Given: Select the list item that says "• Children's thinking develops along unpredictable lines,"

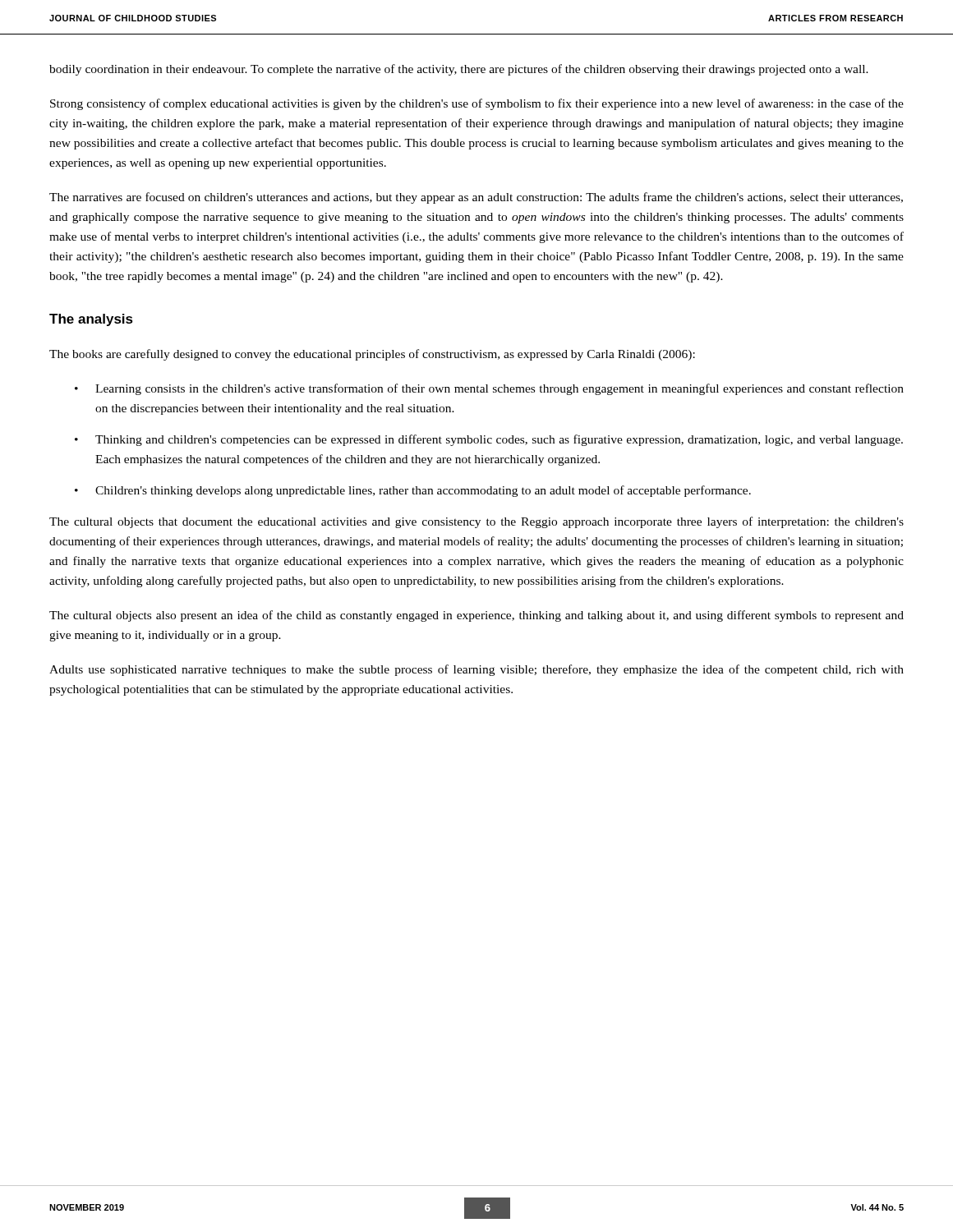Looking at the screenshot, I should [489, 490].
